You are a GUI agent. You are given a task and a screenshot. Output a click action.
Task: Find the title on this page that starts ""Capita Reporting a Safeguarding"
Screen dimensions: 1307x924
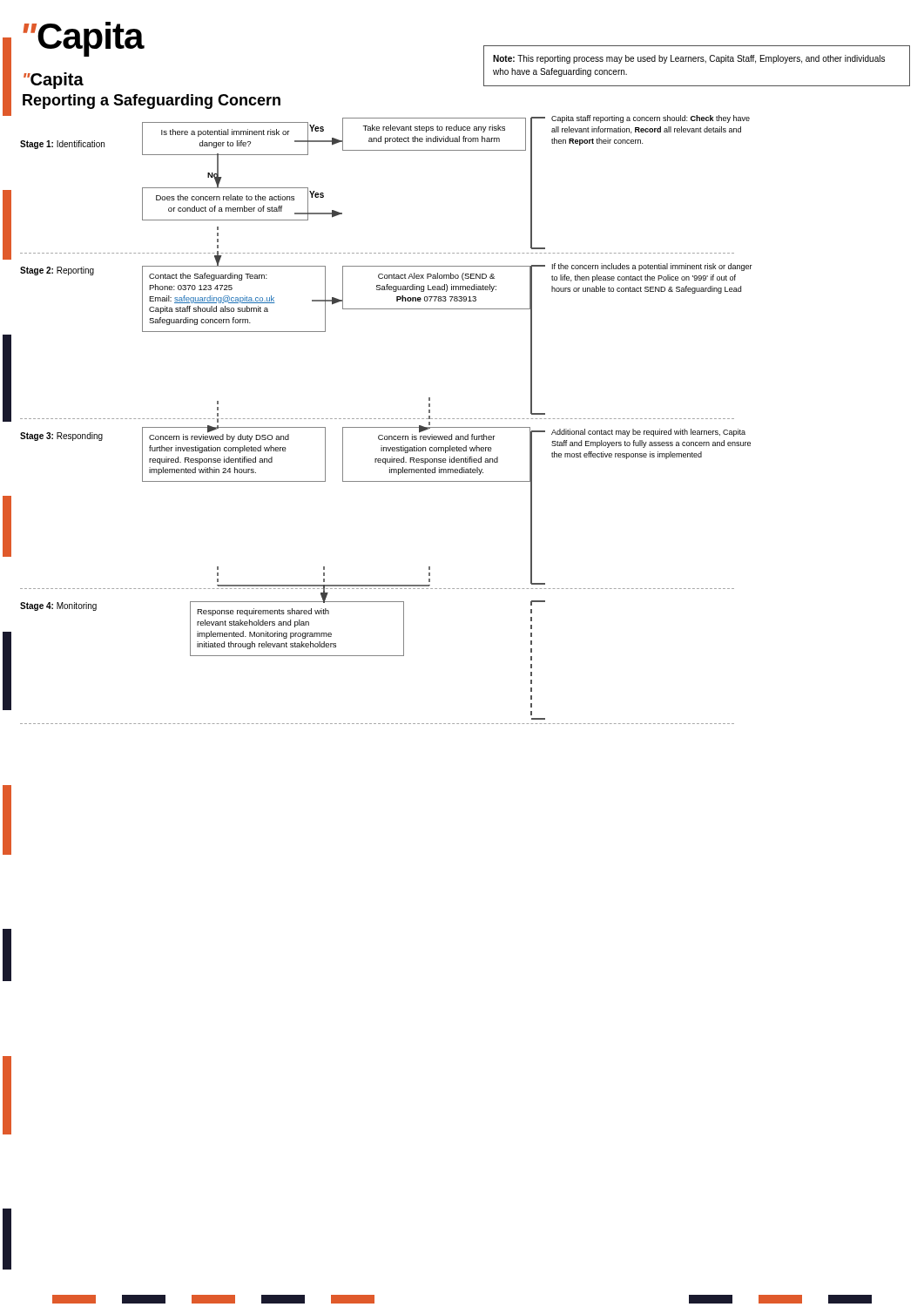[152, 89]
